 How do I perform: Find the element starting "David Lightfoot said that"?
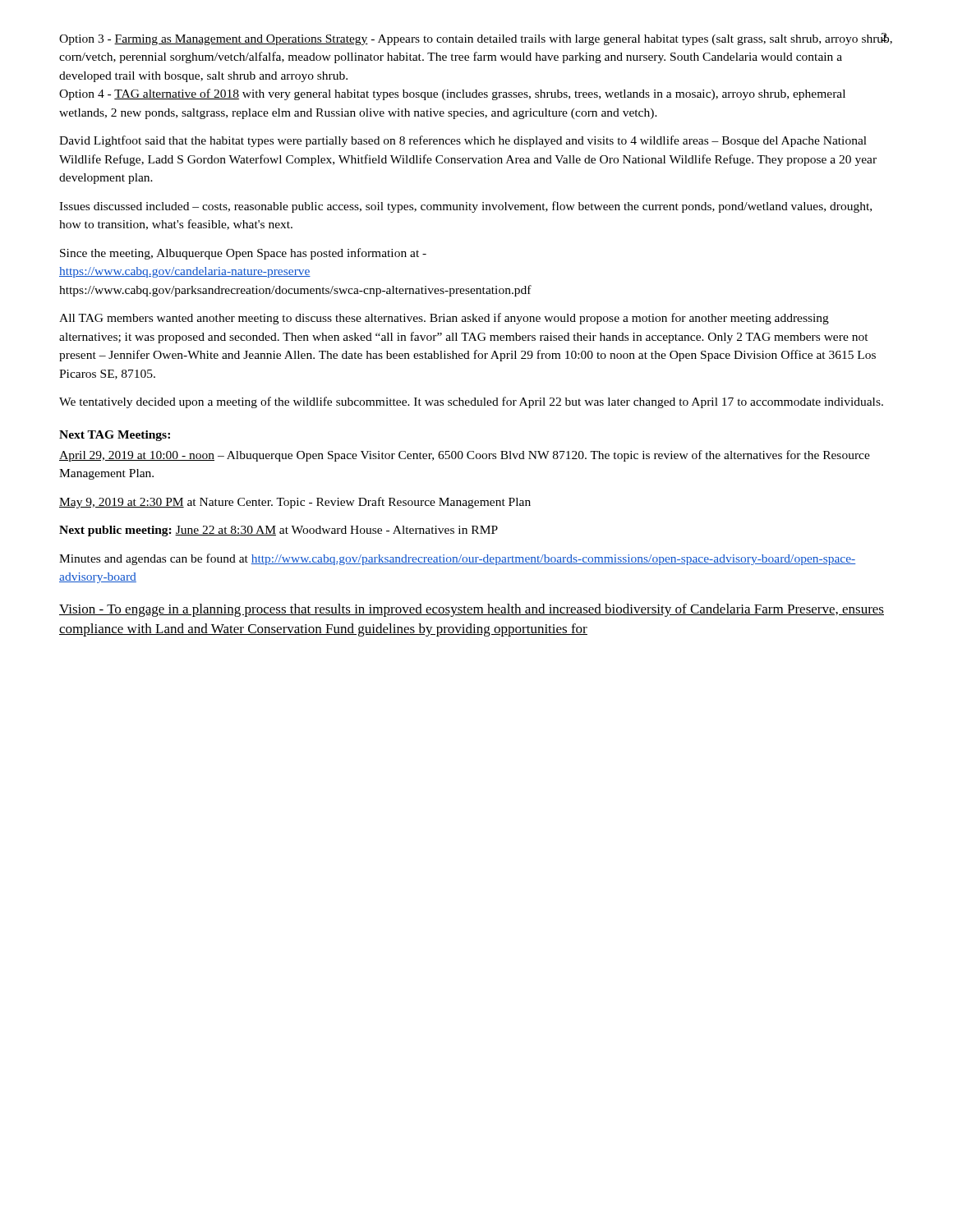476,159
